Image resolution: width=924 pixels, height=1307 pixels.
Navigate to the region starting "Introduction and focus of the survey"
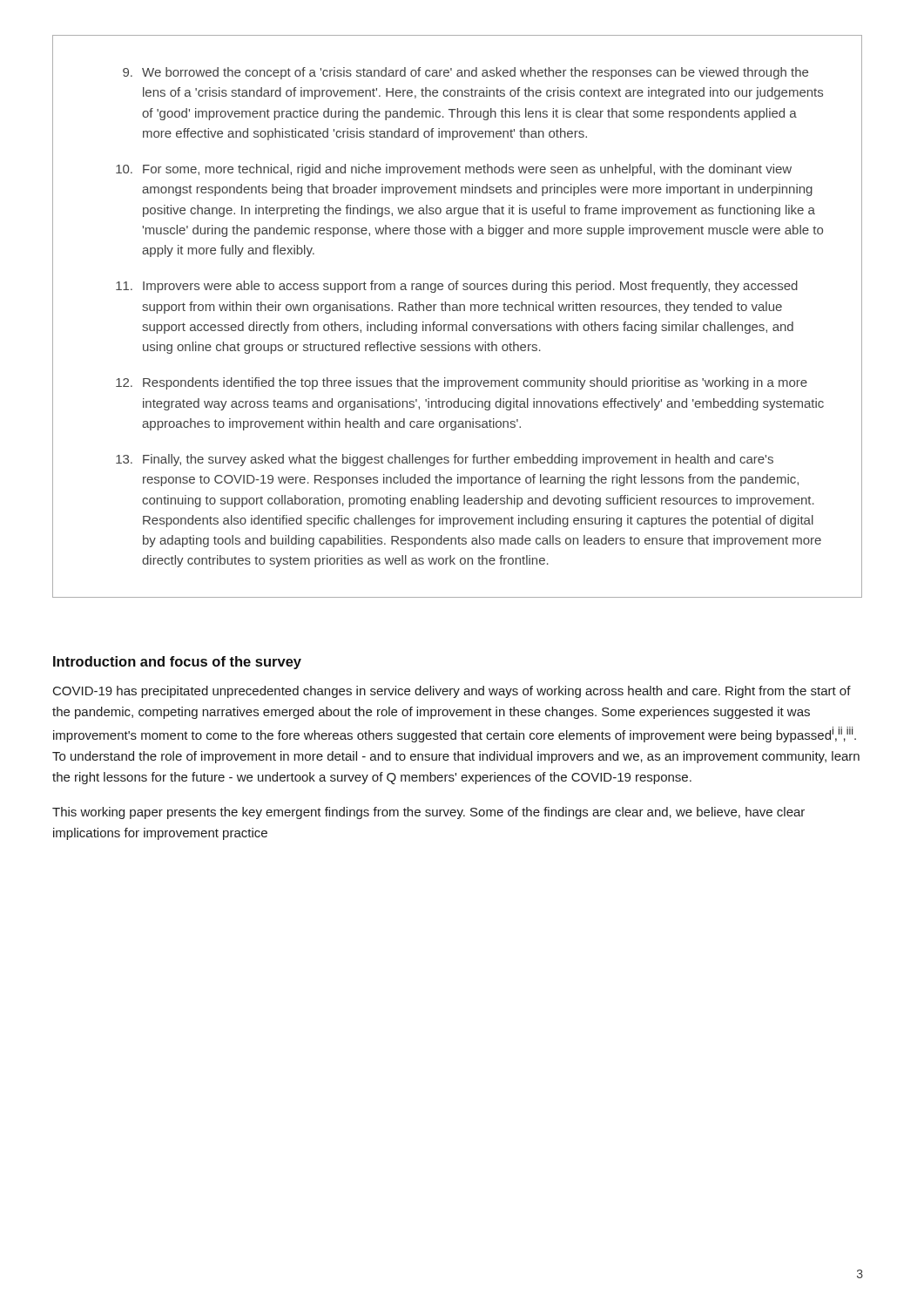tap(177, 661)
